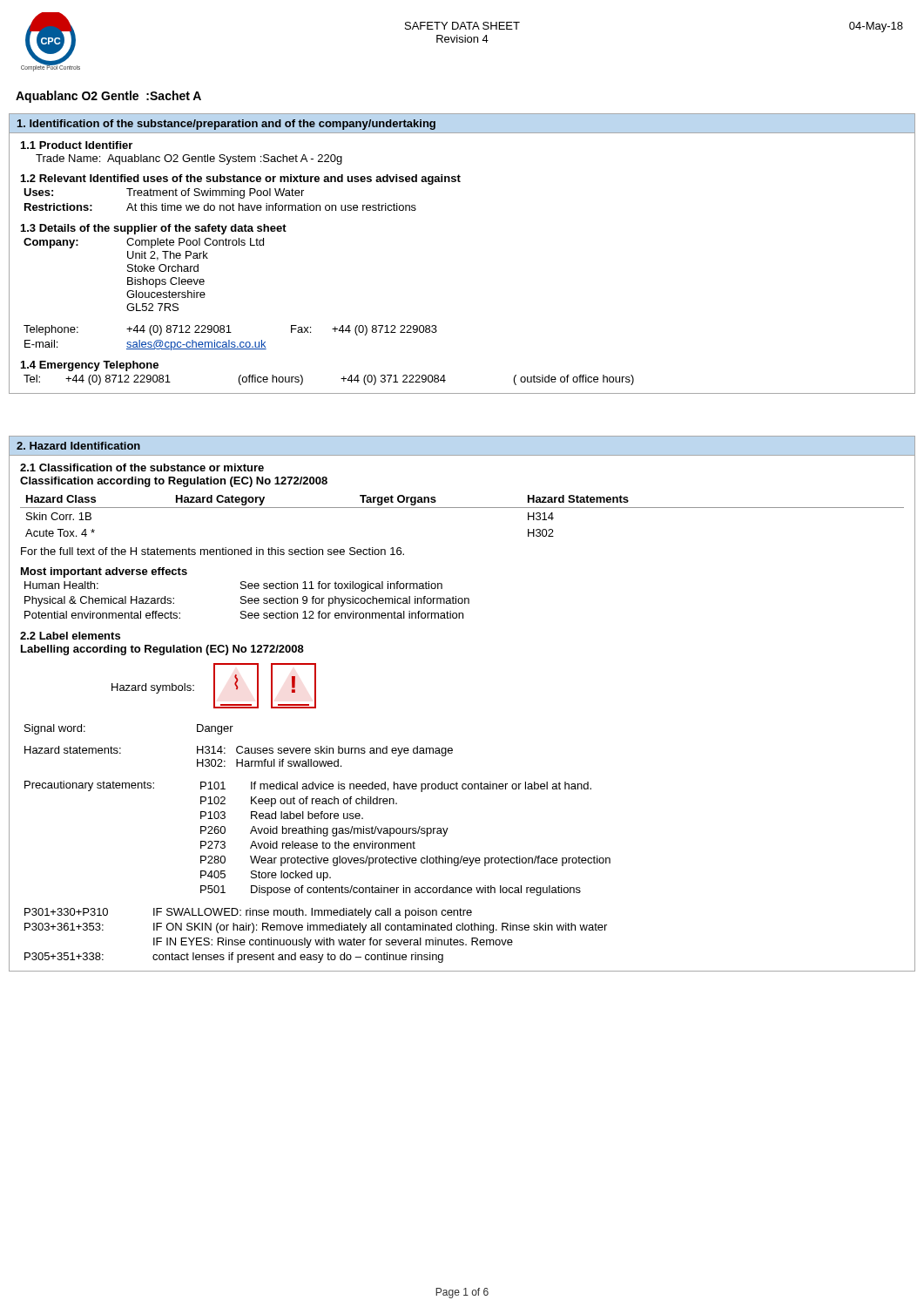The height and width of the screenshot is (1307, 924).
Task: Find the element starting "3 Details of the supplier of the safety"
Action: pos(154,229)
